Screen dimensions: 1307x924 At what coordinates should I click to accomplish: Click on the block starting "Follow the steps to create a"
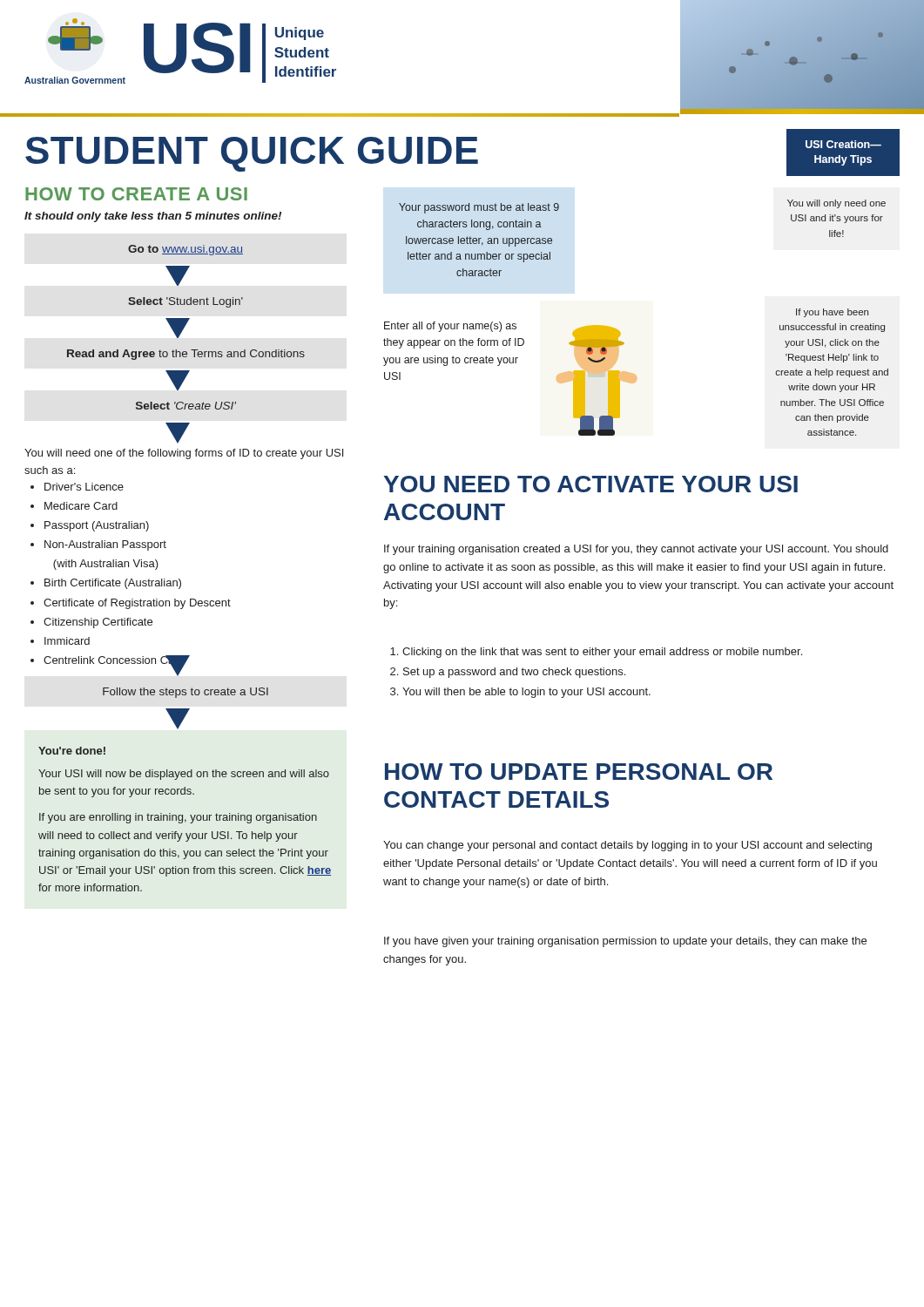[185, 691]
